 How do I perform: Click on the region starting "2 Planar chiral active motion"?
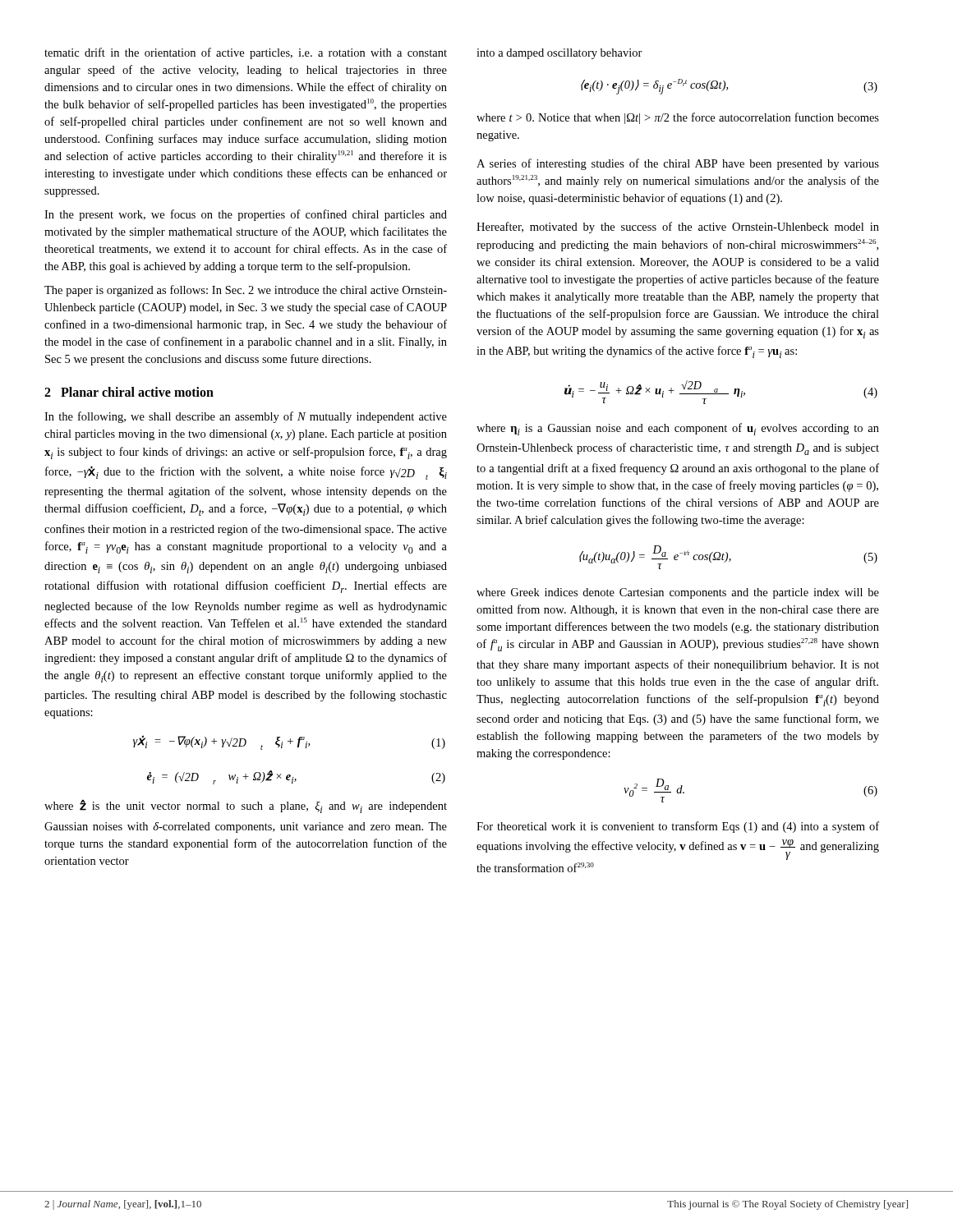129,392
